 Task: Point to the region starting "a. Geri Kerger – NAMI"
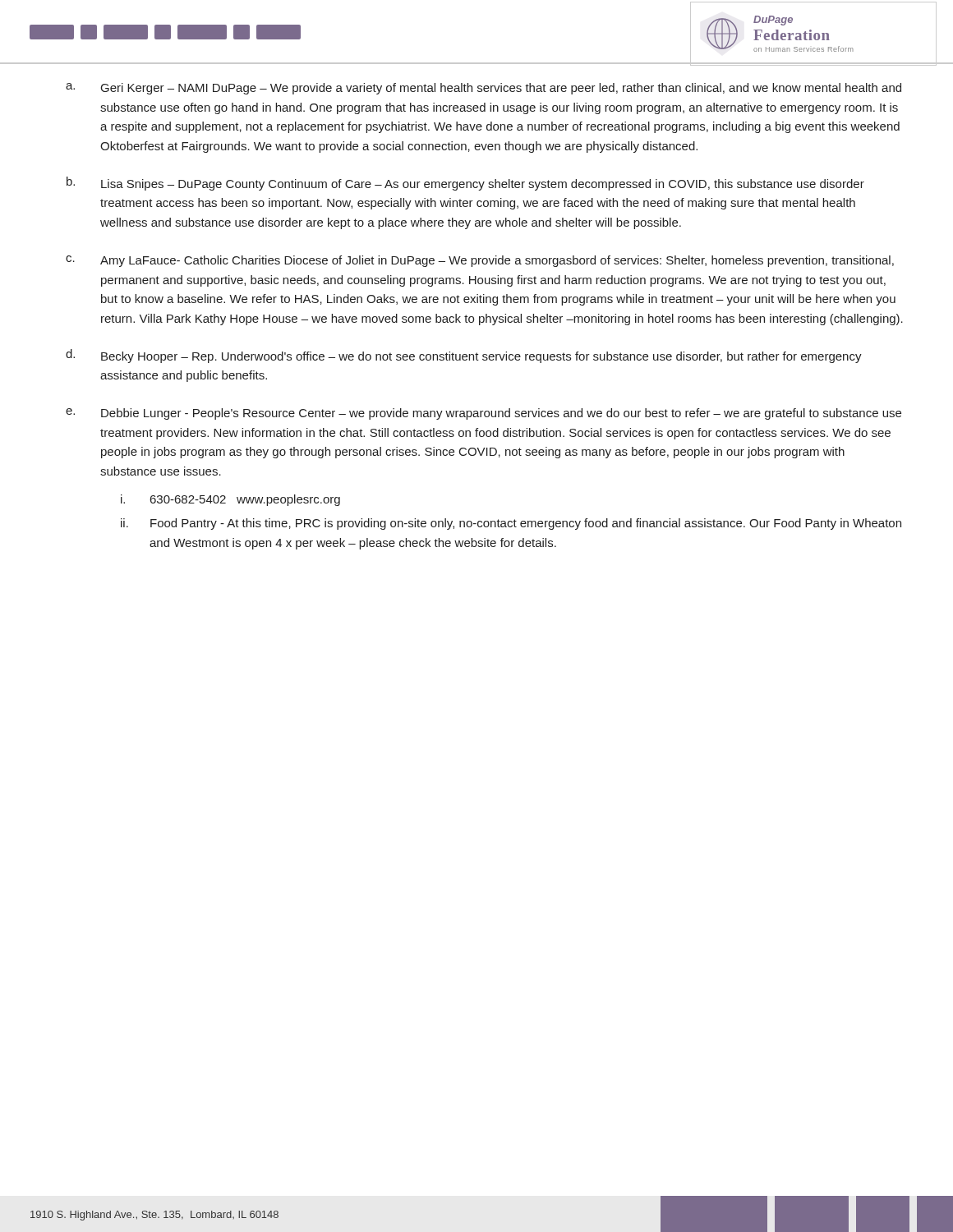[485, 117]
